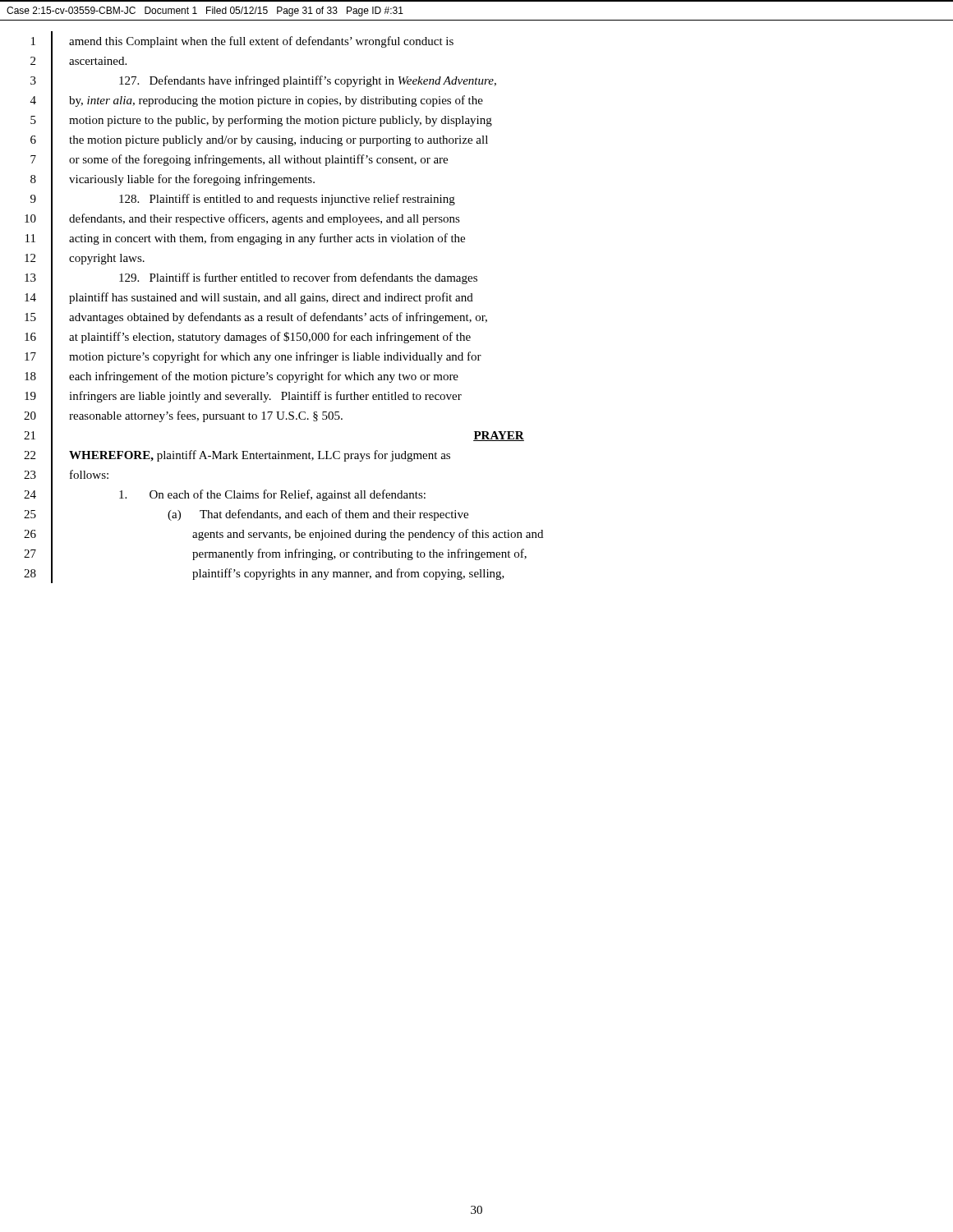Point to the region starting "13 129. Plaintiff is further entitled"
Image resolution: width=953 pixels, height=1232 pixels.
tap(476, 278)
